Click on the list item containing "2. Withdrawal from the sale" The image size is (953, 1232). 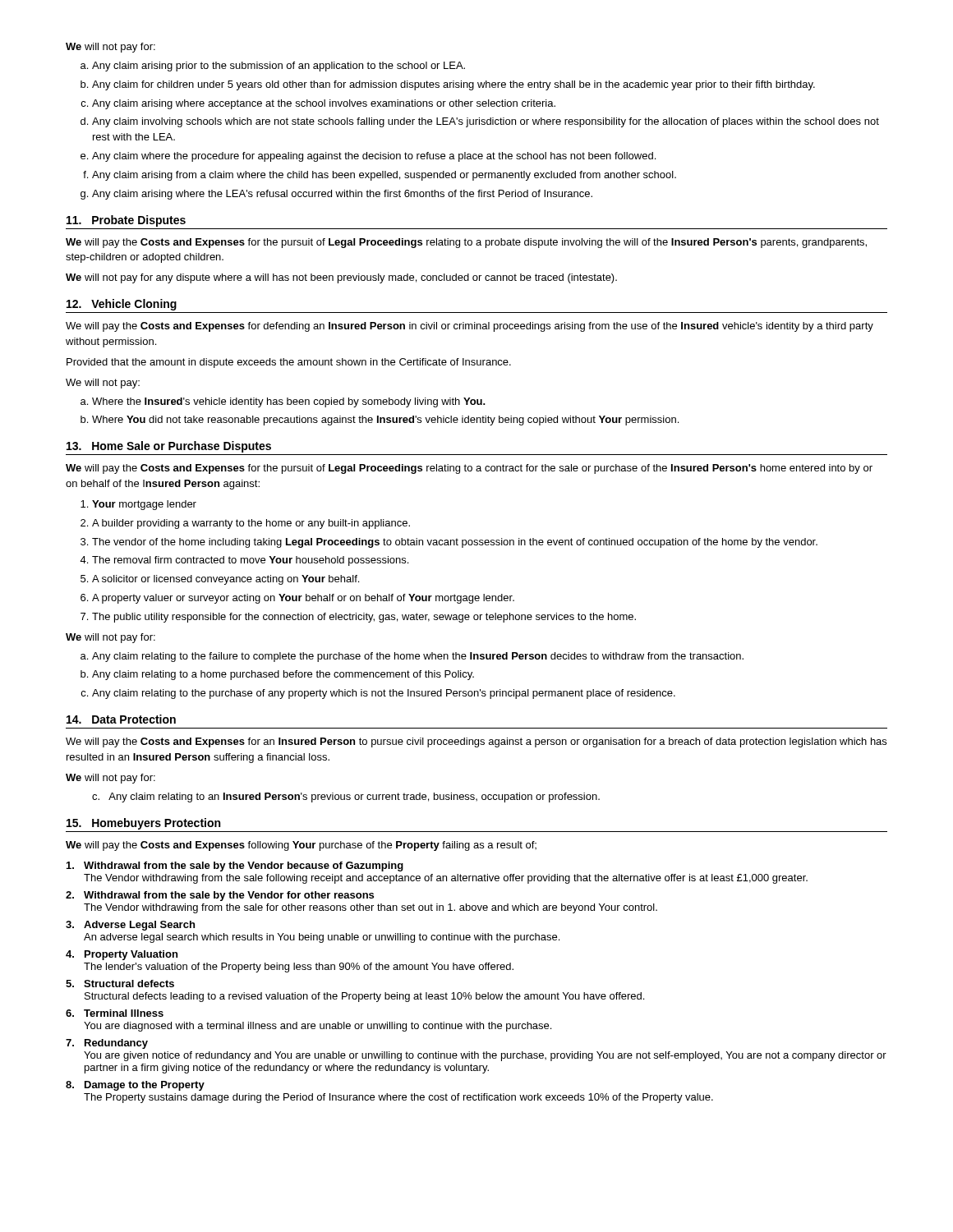[x=476, y=901]
